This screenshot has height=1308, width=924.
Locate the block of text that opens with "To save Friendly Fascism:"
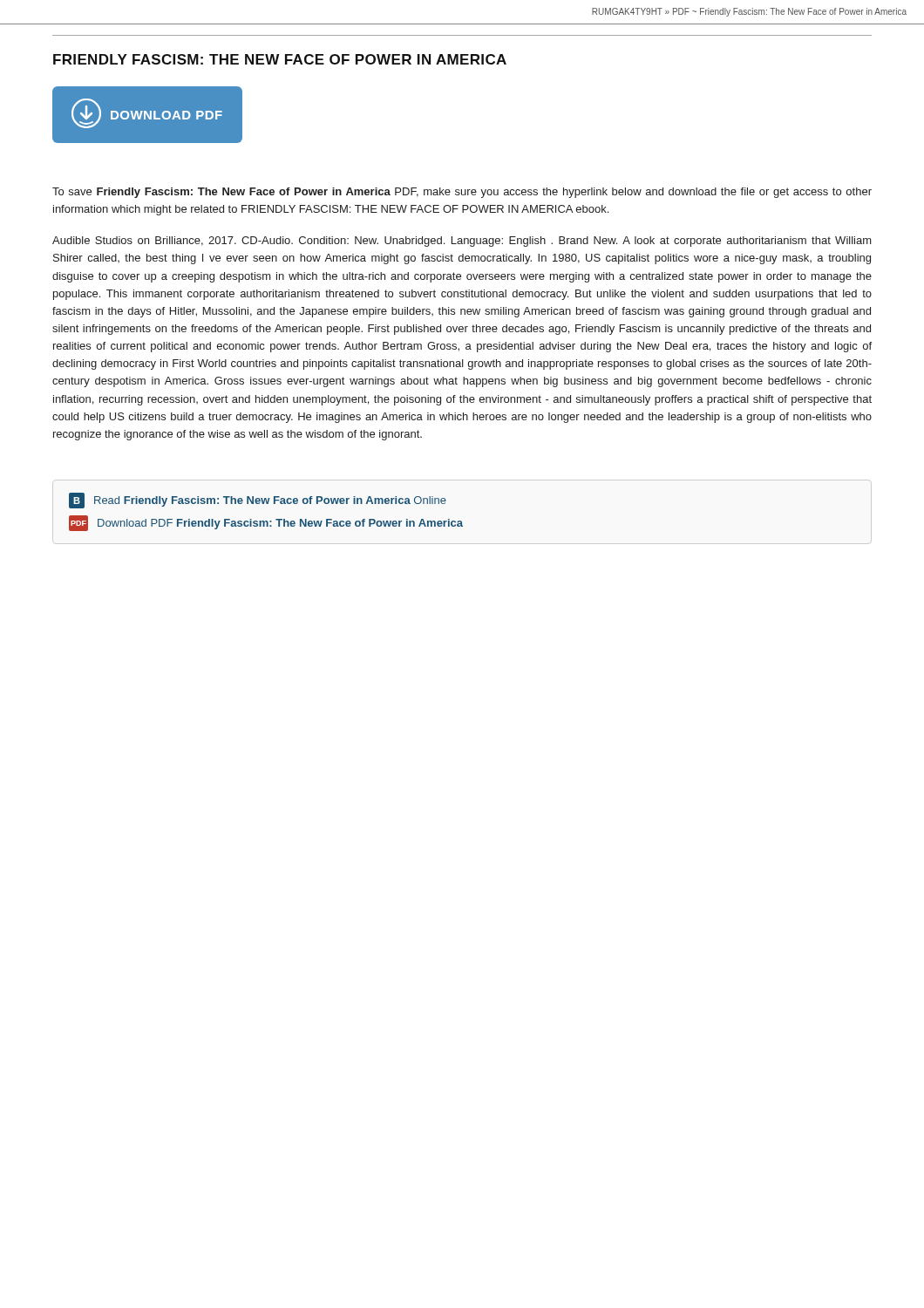pos(462,200)
